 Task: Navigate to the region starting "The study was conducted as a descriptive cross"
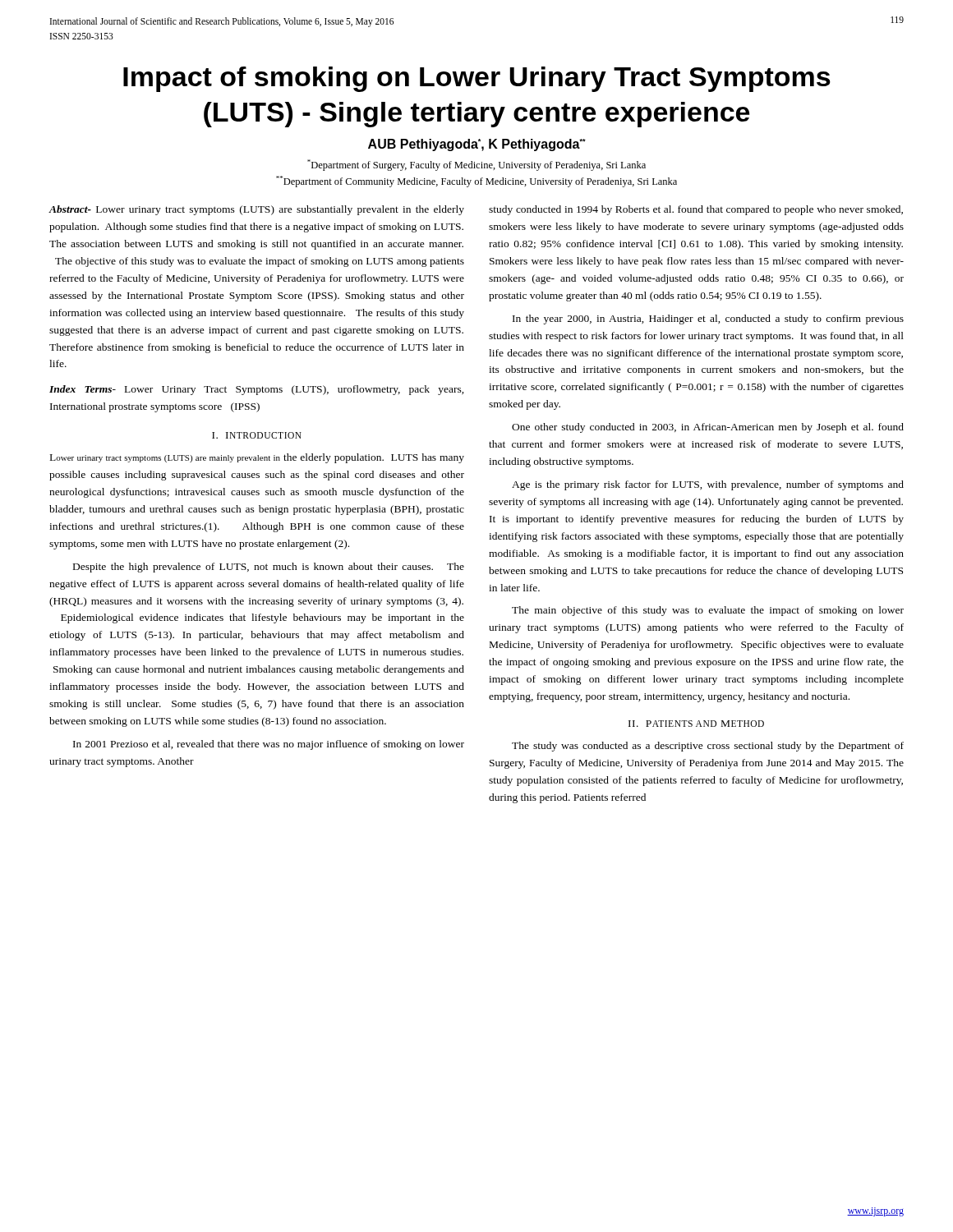tap(696, 771)
